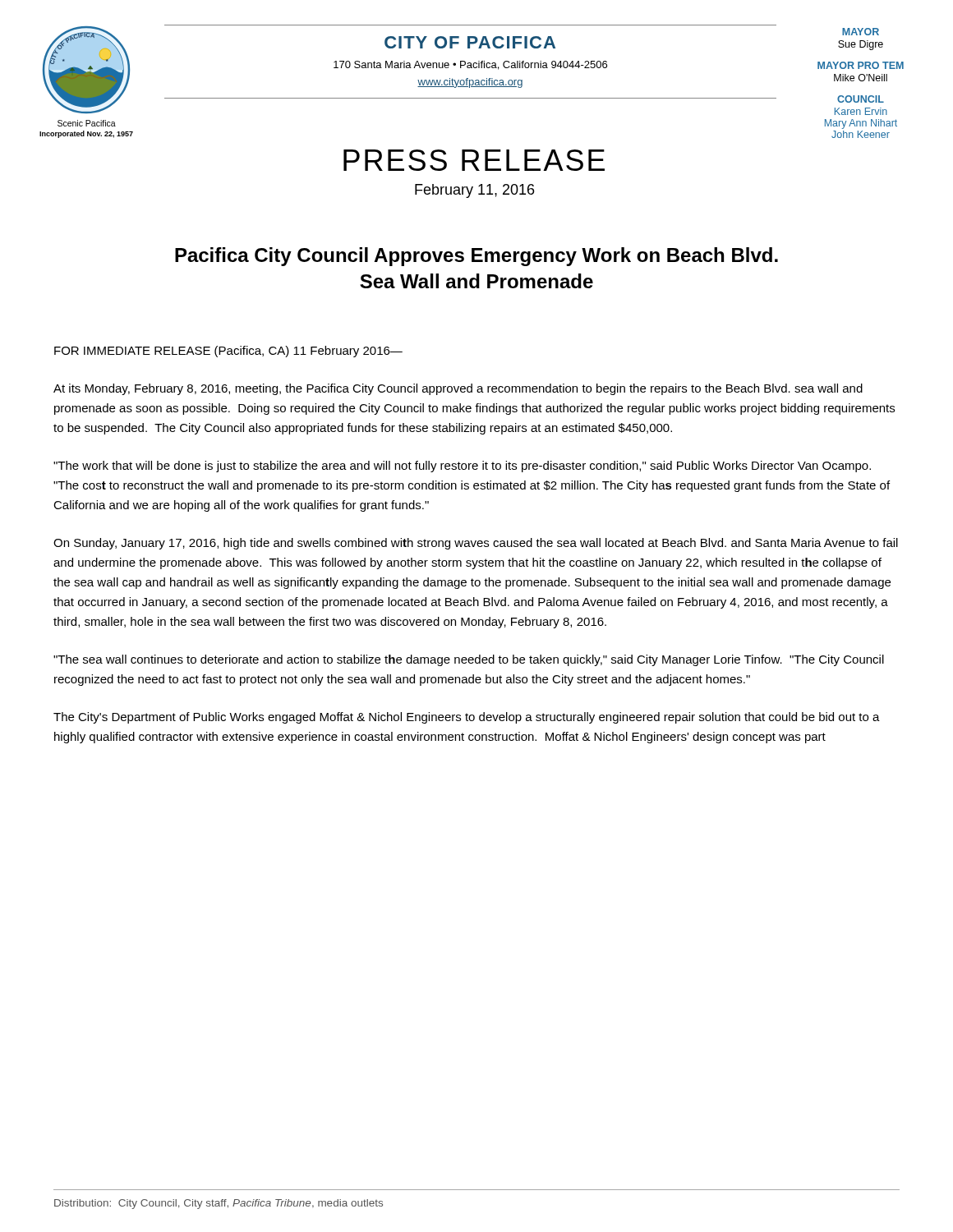Image resolution: width=953 pixels, height=1232 pixels.
Task: Select the title
Action: [474, 171]
